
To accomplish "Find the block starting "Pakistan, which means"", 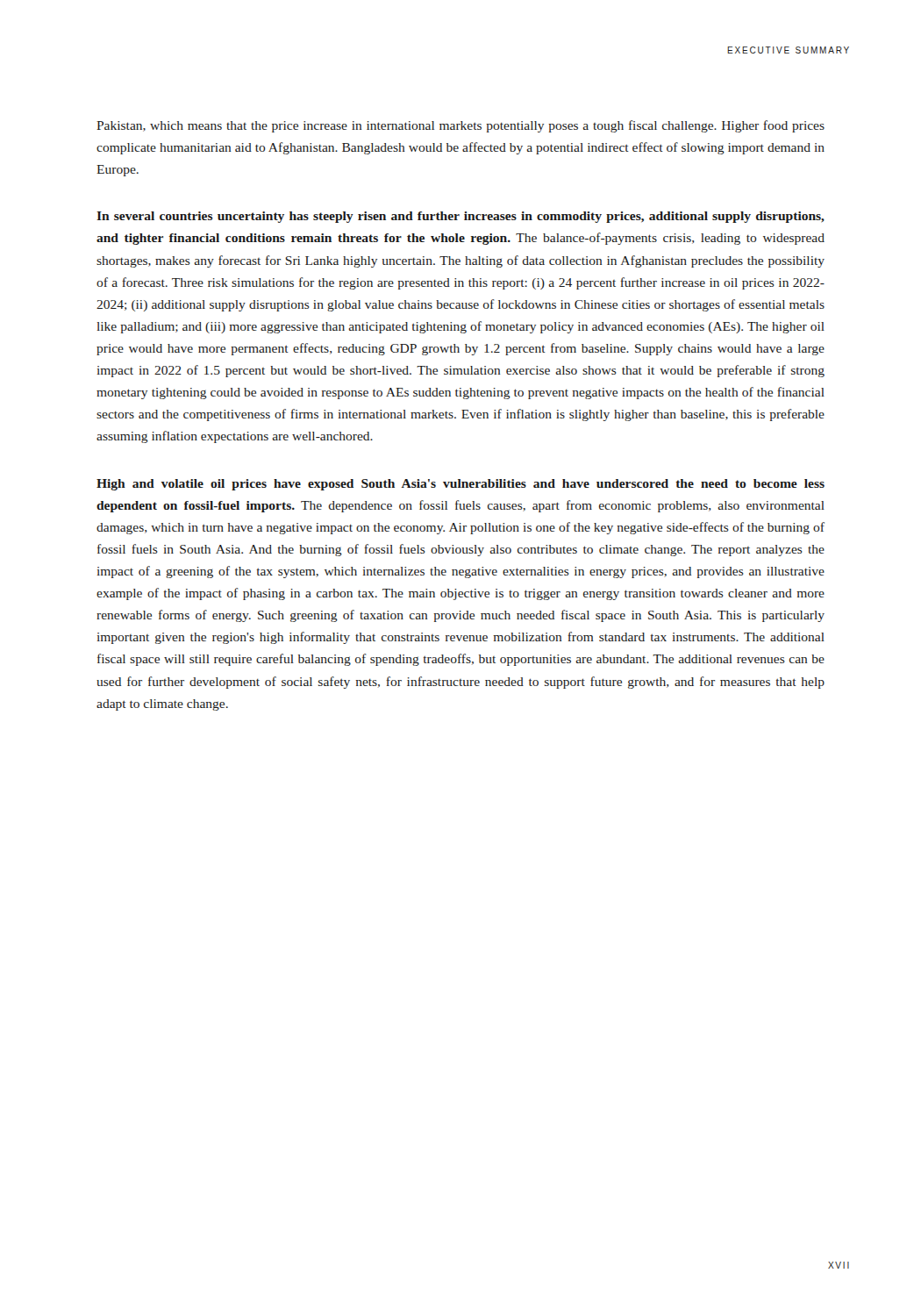I will [460, 147].
